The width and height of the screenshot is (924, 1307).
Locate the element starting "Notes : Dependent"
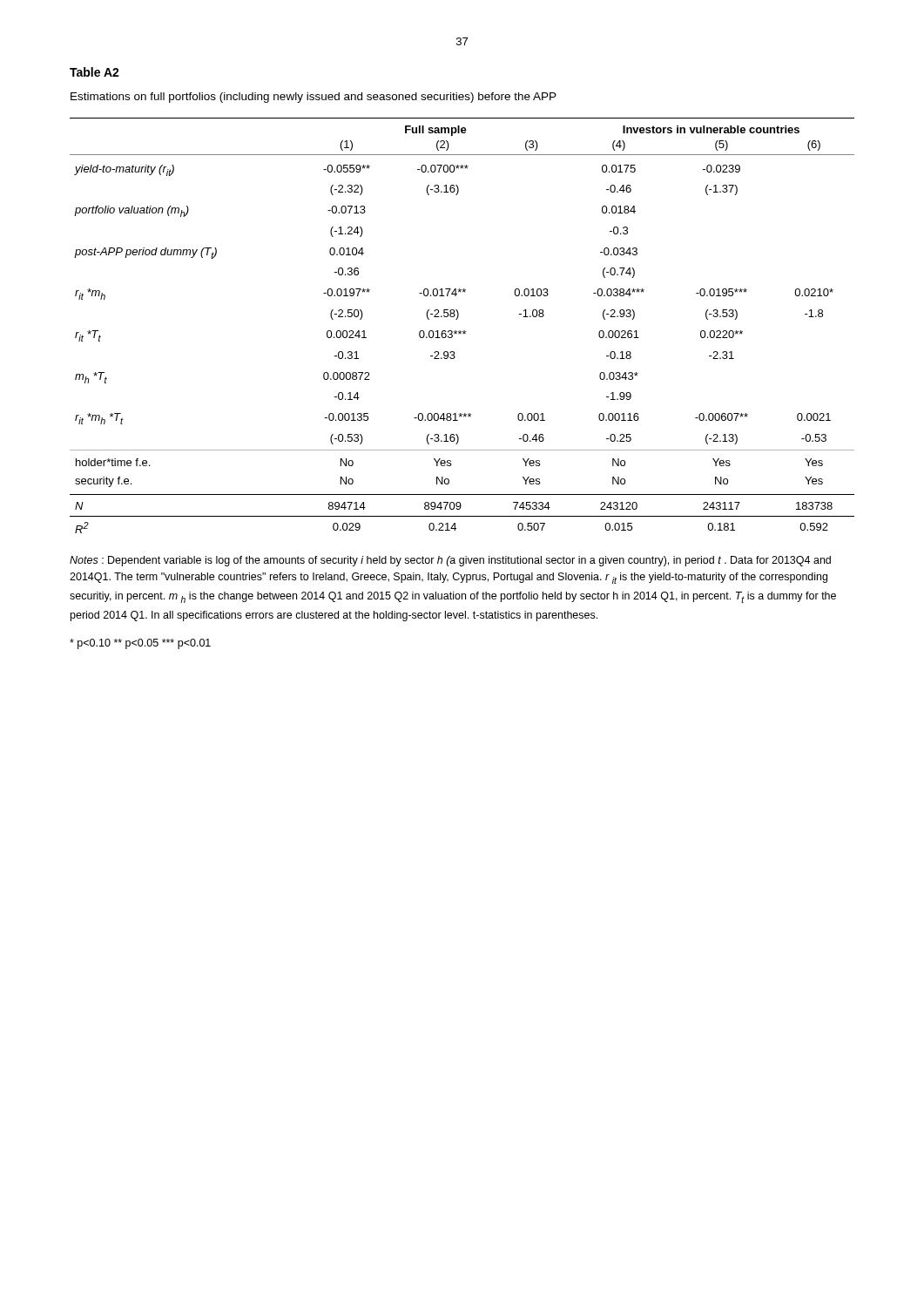click(462, 602)
